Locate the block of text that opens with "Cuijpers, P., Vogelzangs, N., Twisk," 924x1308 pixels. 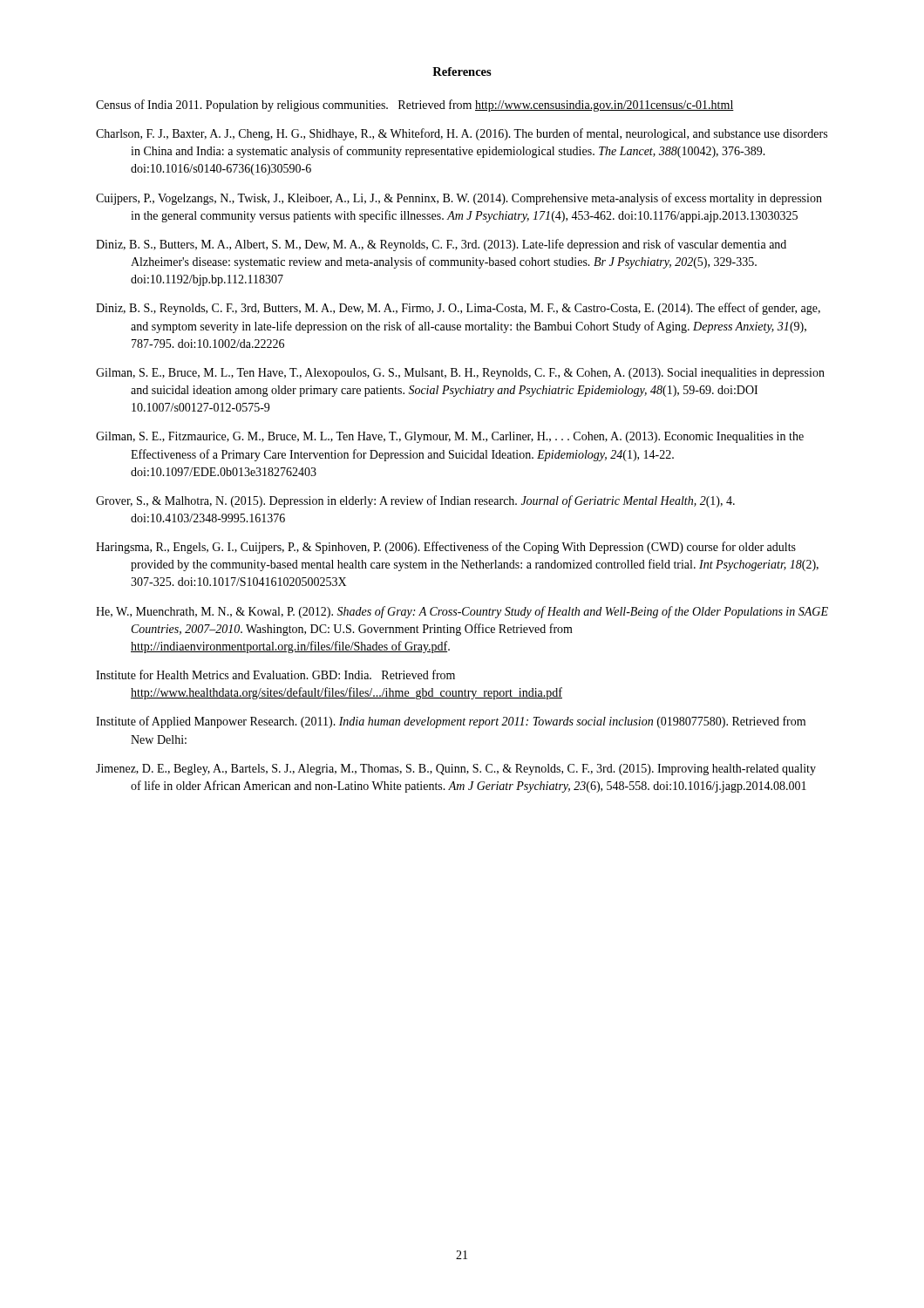pyautogui.click(x=459, y=207)
